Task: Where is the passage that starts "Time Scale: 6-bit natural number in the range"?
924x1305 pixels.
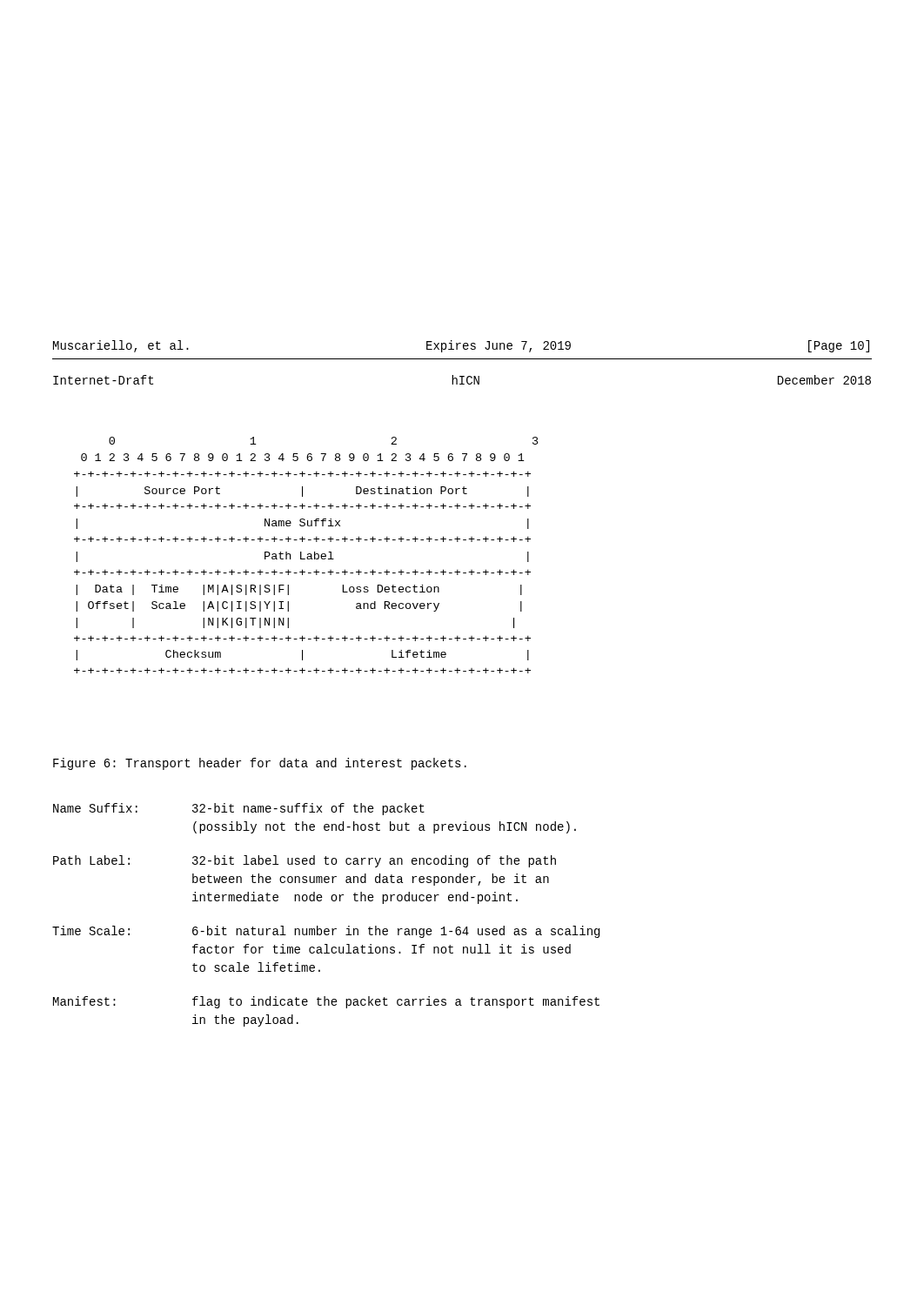Action: 462,950
